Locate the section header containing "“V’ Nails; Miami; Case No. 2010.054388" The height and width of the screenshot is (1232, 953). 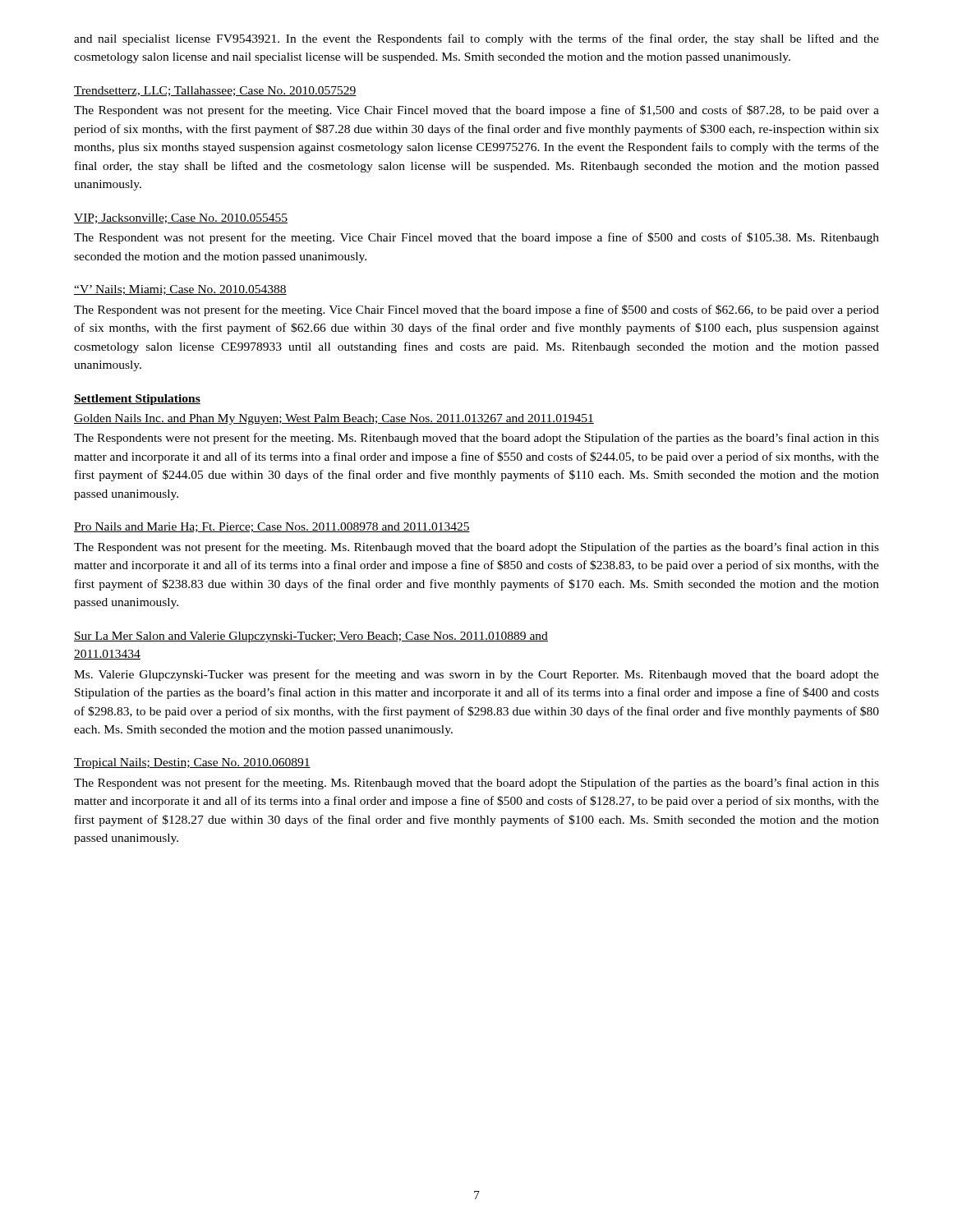180,289
